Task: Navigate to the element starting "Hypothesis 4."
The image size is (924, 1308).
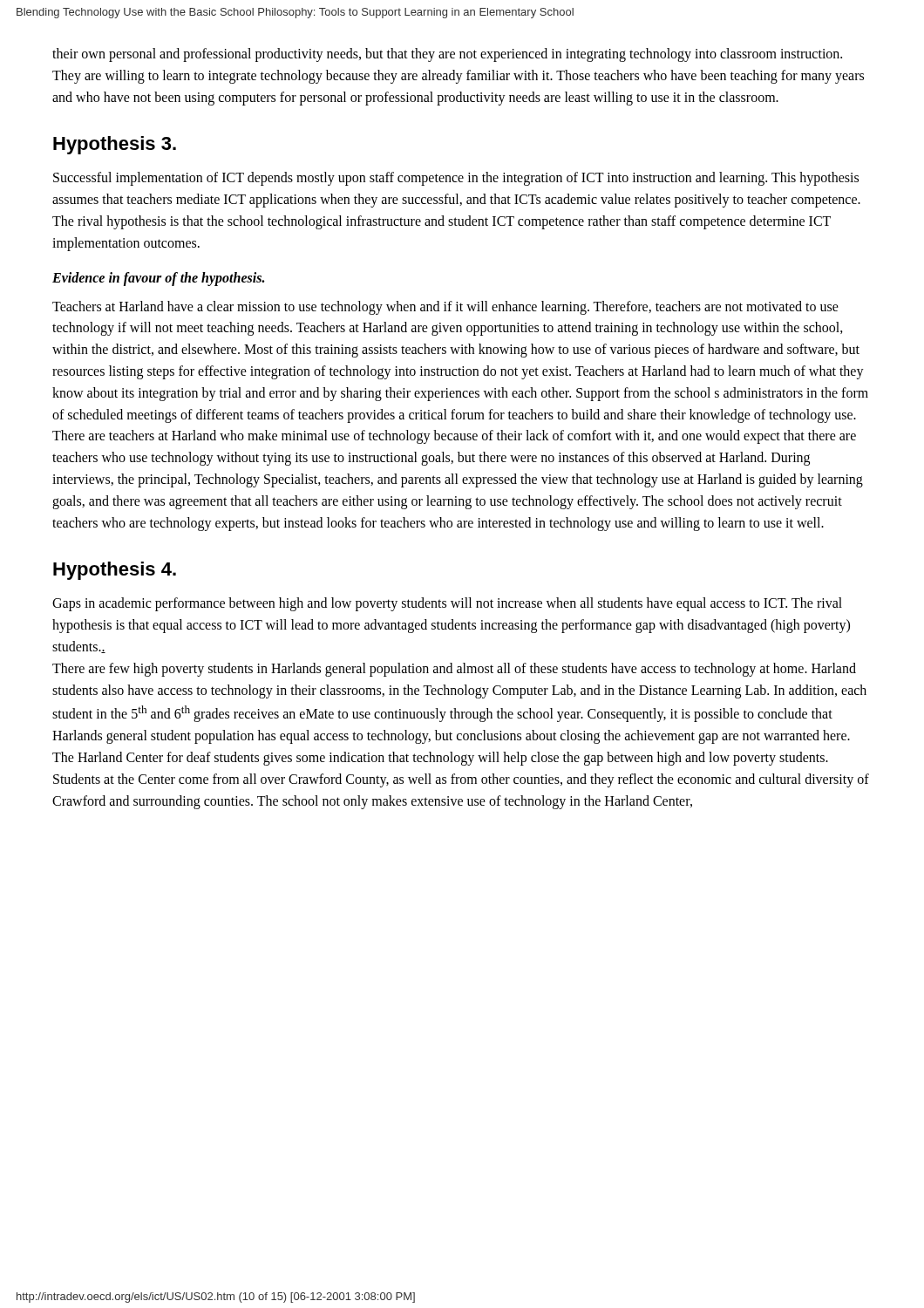Action: click(115, 569)
